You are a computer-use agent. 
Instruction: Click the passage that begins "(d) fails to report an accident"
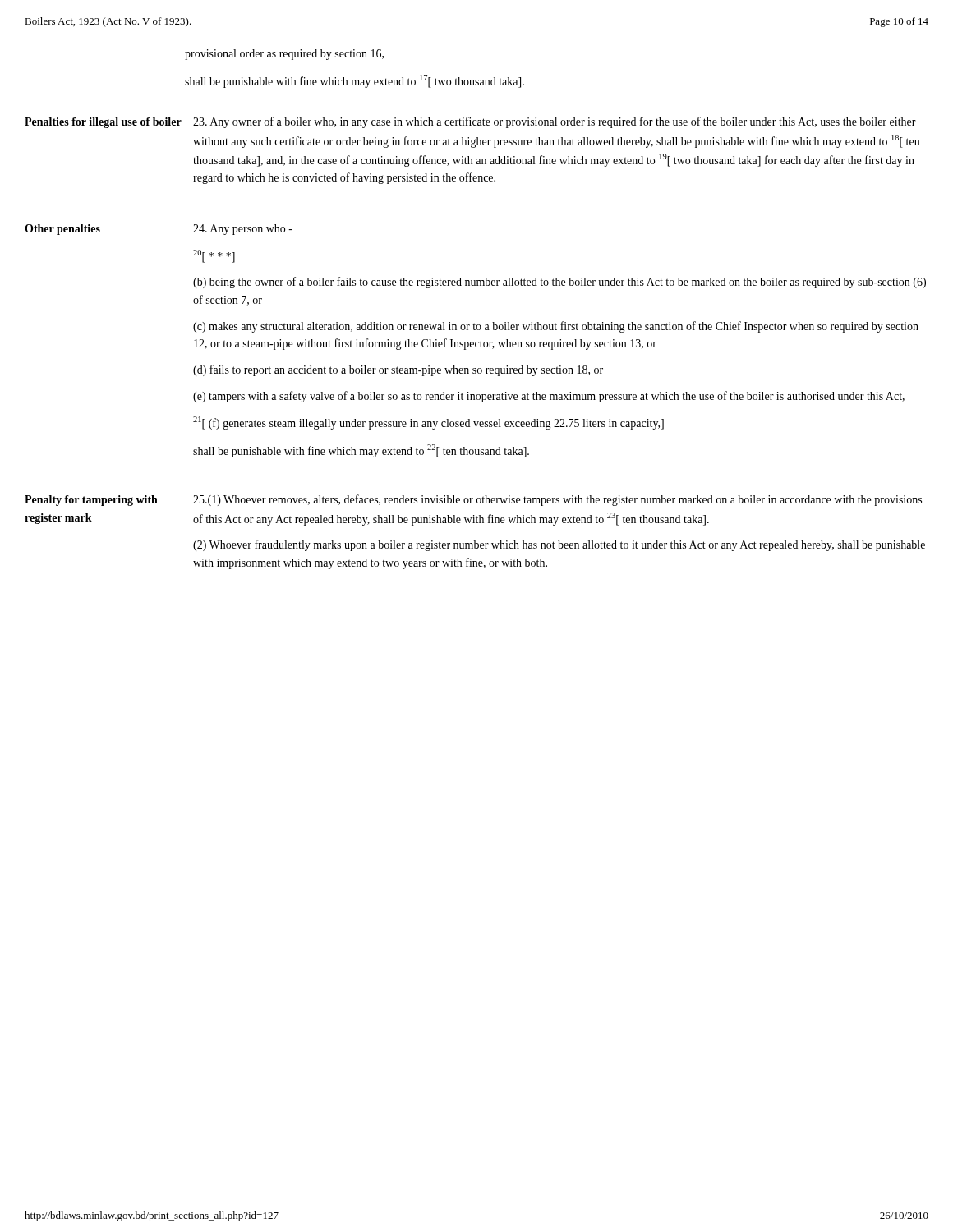(398, 370)
